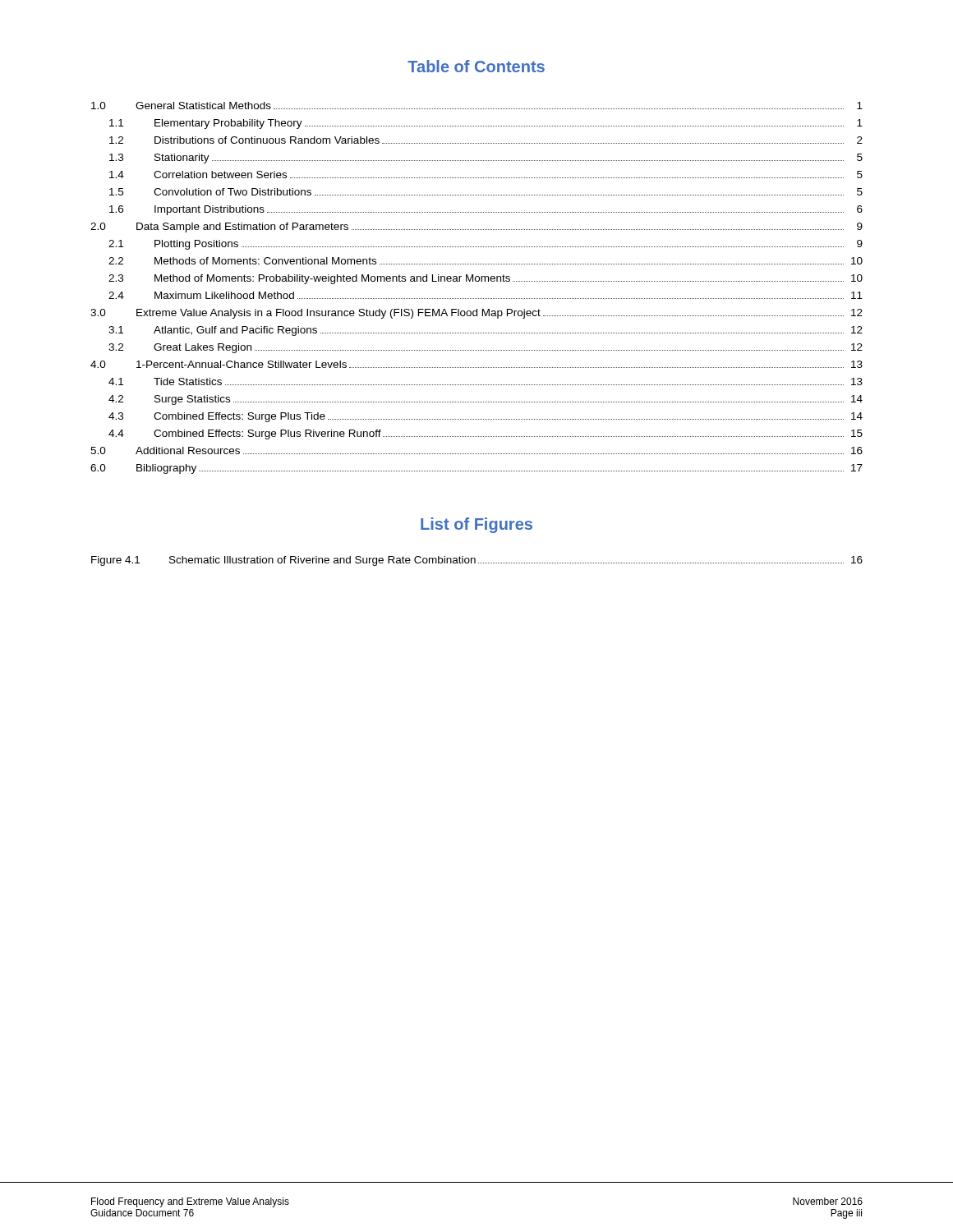Locate the text starting "4.1 Tide Statistics 13"
Viewport: 953px width, 1232px height.
[x=476, y=382]
